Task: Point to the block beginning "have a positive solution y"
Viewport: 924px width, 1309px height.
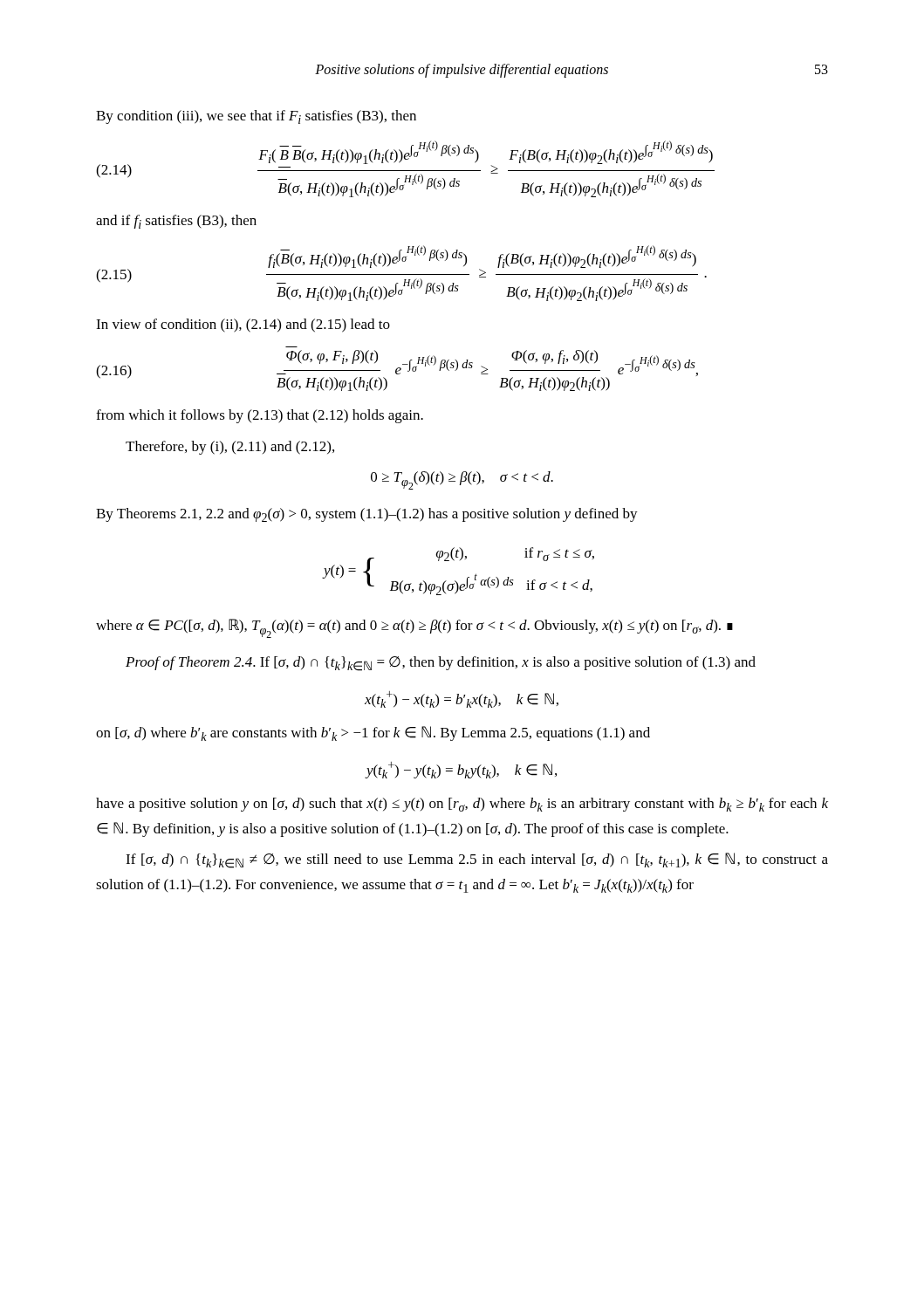Action: point(462,816)
